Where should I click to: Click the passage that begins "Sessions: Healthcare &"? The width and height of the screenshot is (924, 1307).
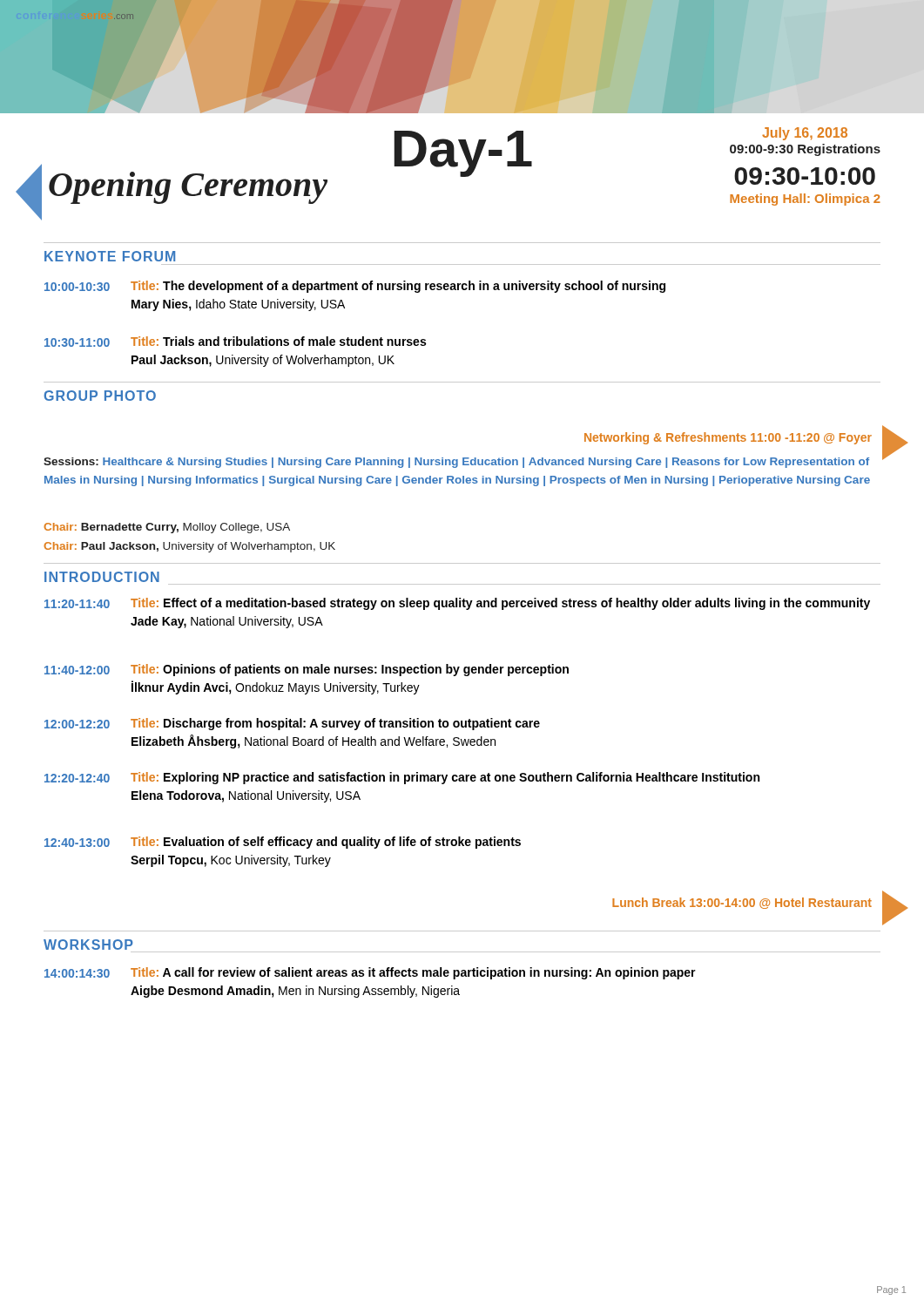457,470
